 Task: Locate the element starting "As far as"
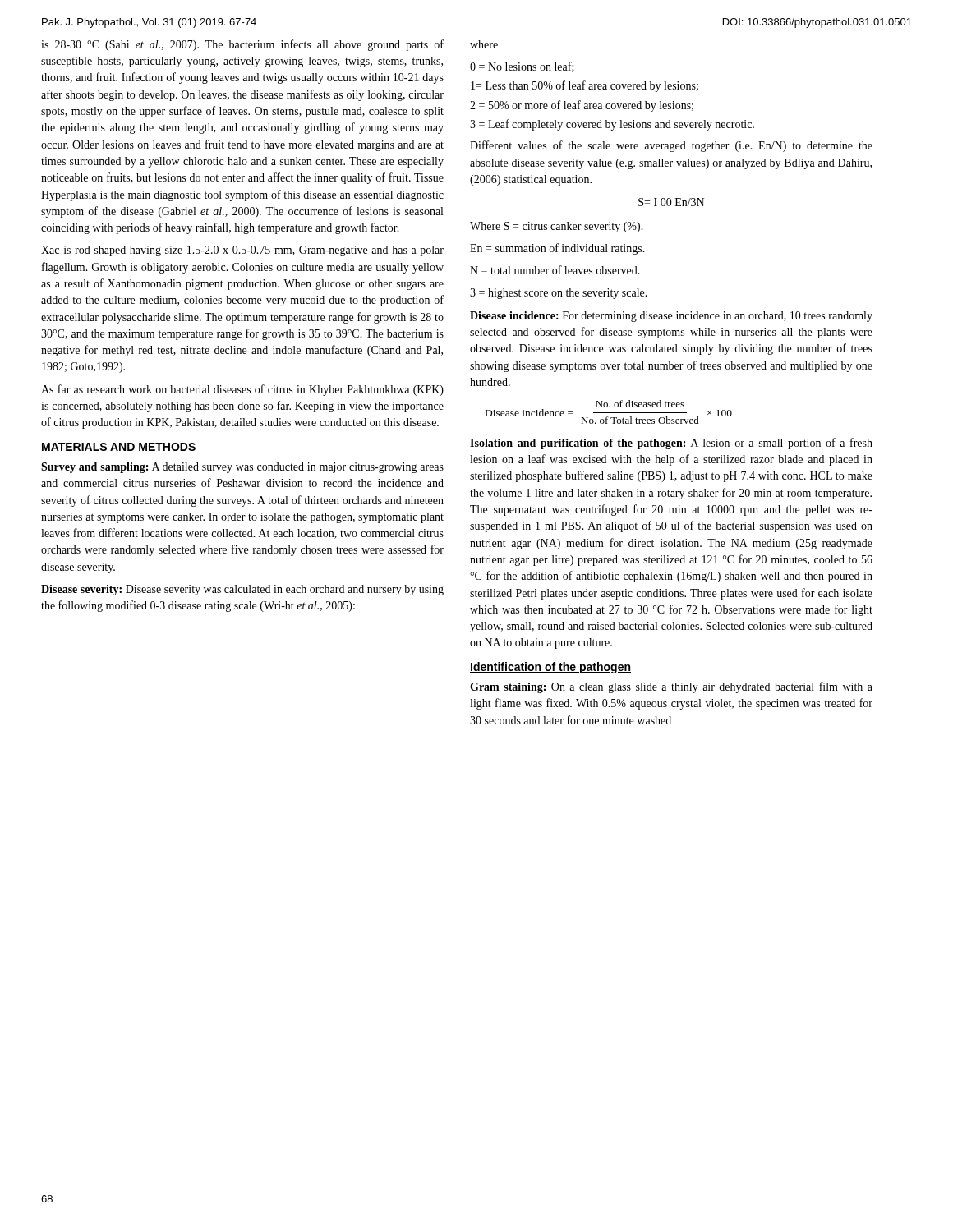click(x=242, y=407)
